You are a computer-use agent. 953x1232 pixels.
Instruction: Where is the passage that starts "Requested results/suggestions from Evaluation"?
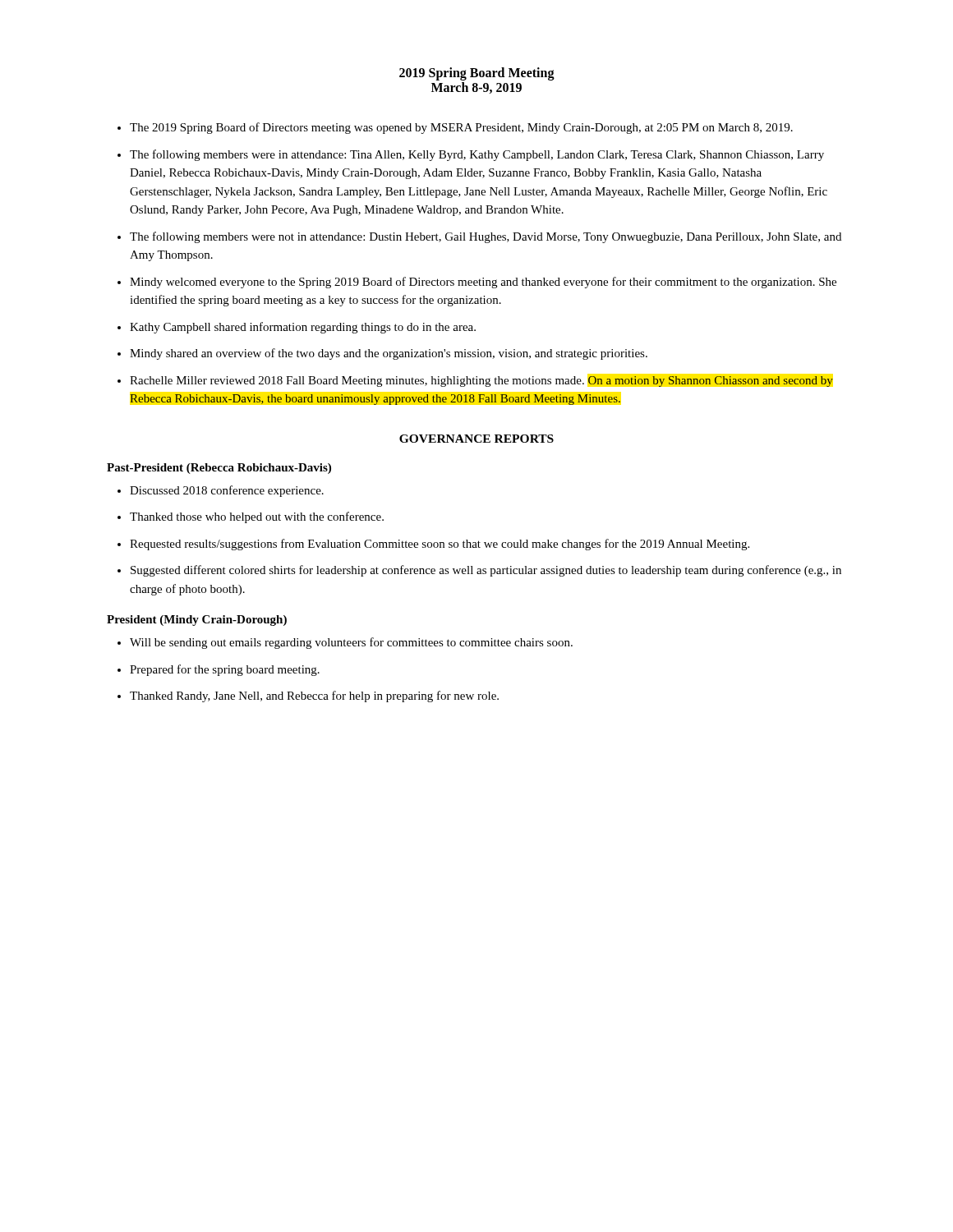476,544
